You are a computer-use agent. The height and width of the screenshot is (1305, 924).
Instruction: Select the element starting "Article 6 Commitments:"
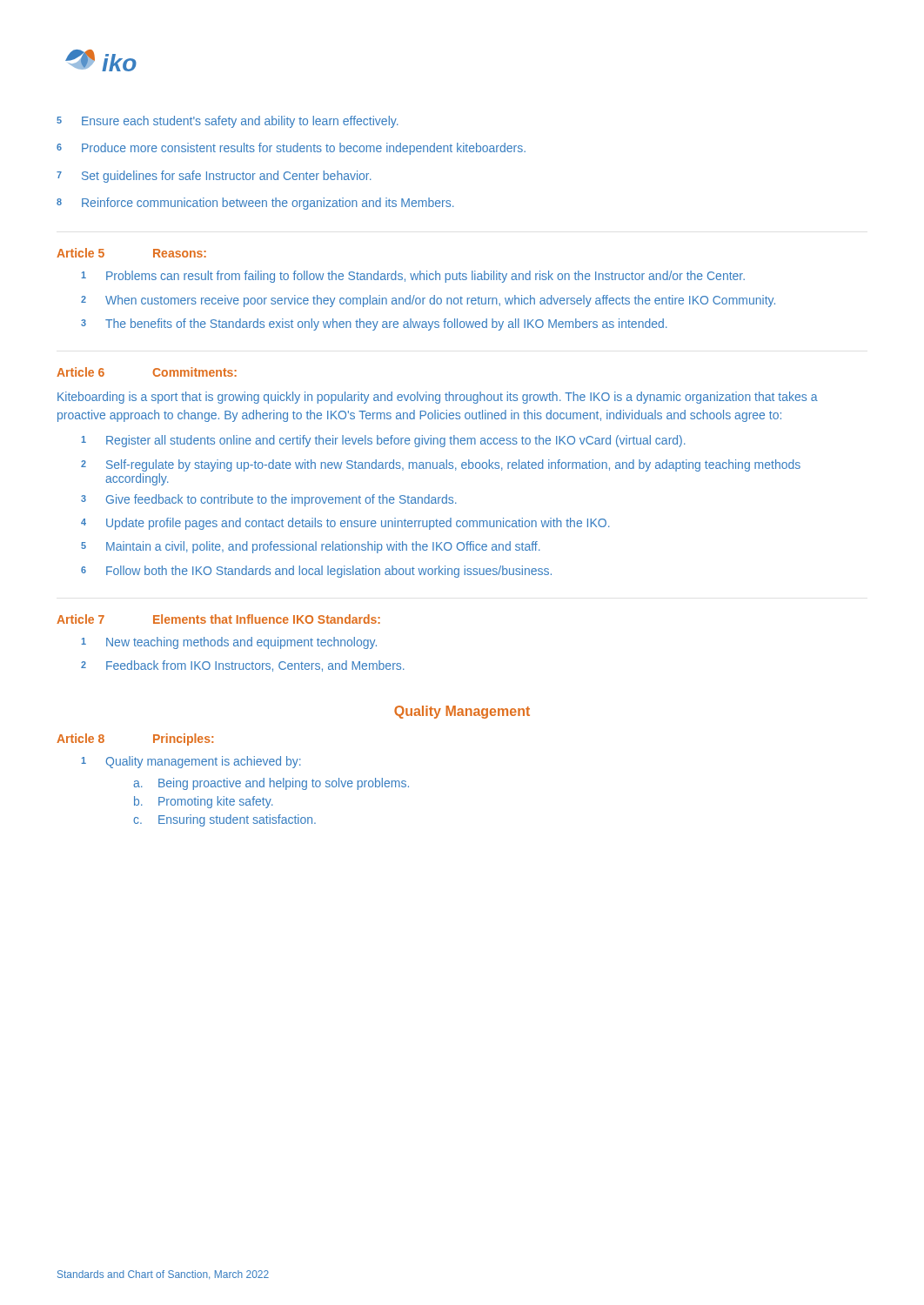click(x=147, y=373)
